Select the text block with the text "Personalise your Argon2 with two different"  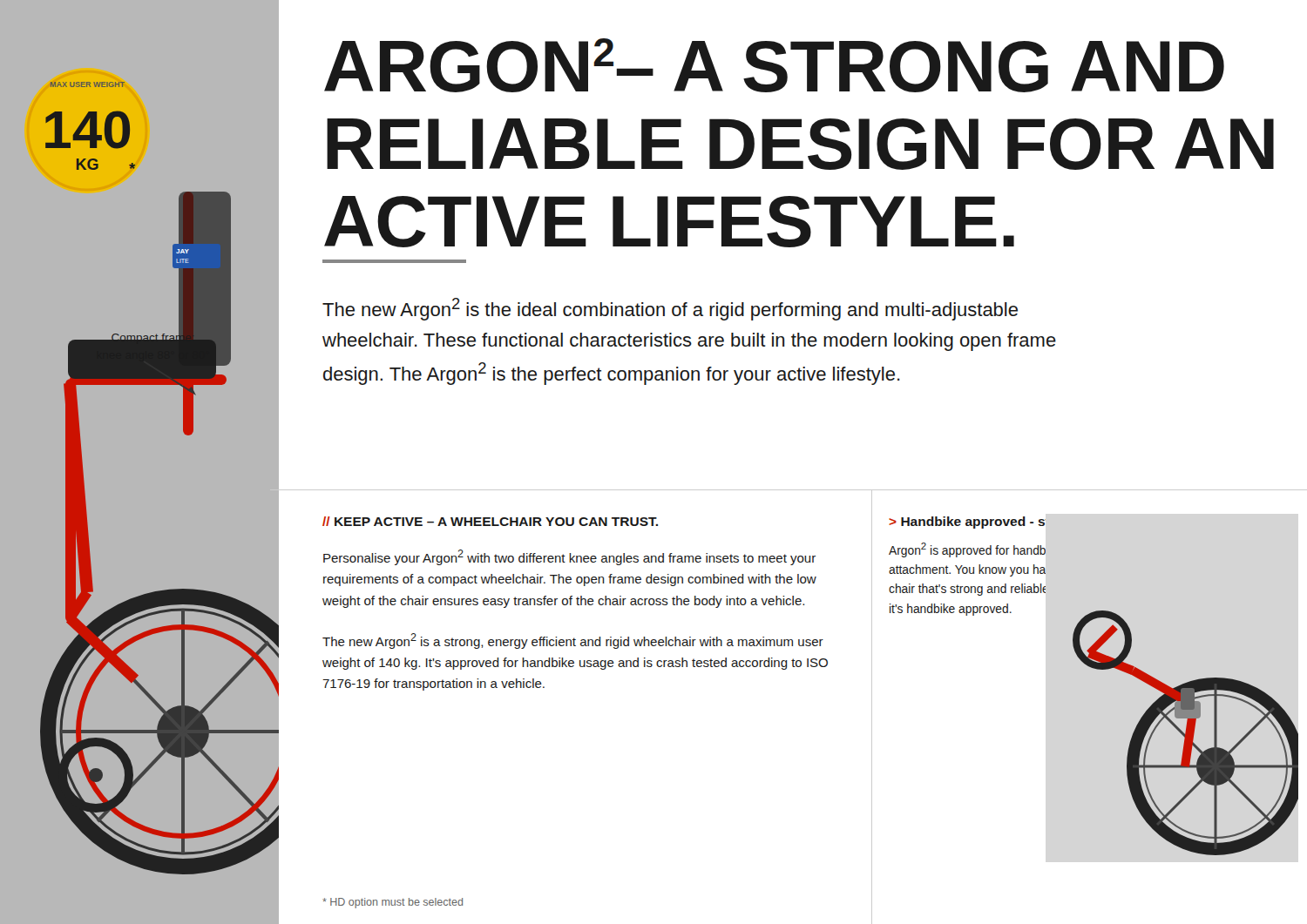click(x=569, y=578)
